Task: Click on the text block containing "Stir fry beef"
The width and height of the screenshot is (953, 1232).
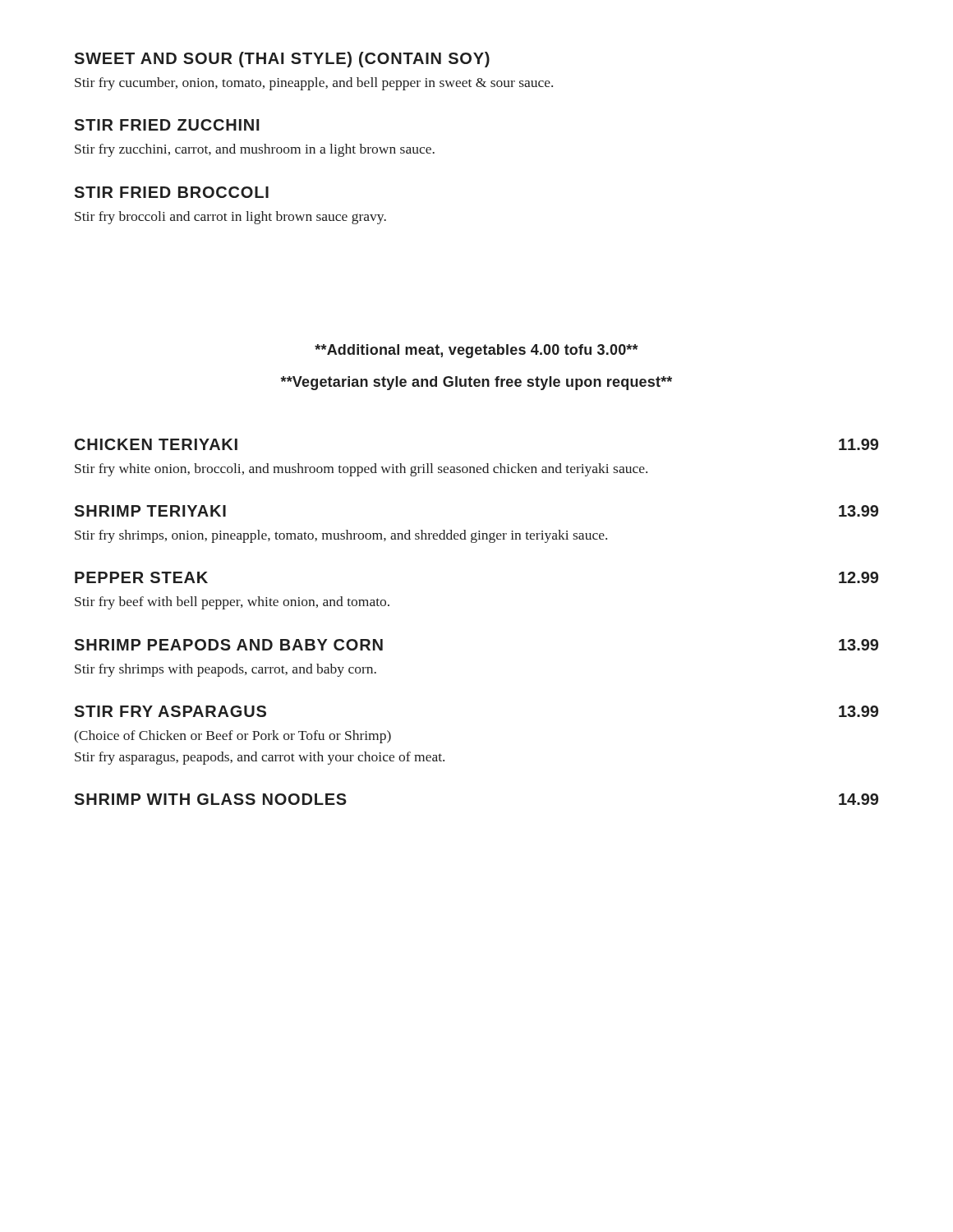Action: point(232,601)
